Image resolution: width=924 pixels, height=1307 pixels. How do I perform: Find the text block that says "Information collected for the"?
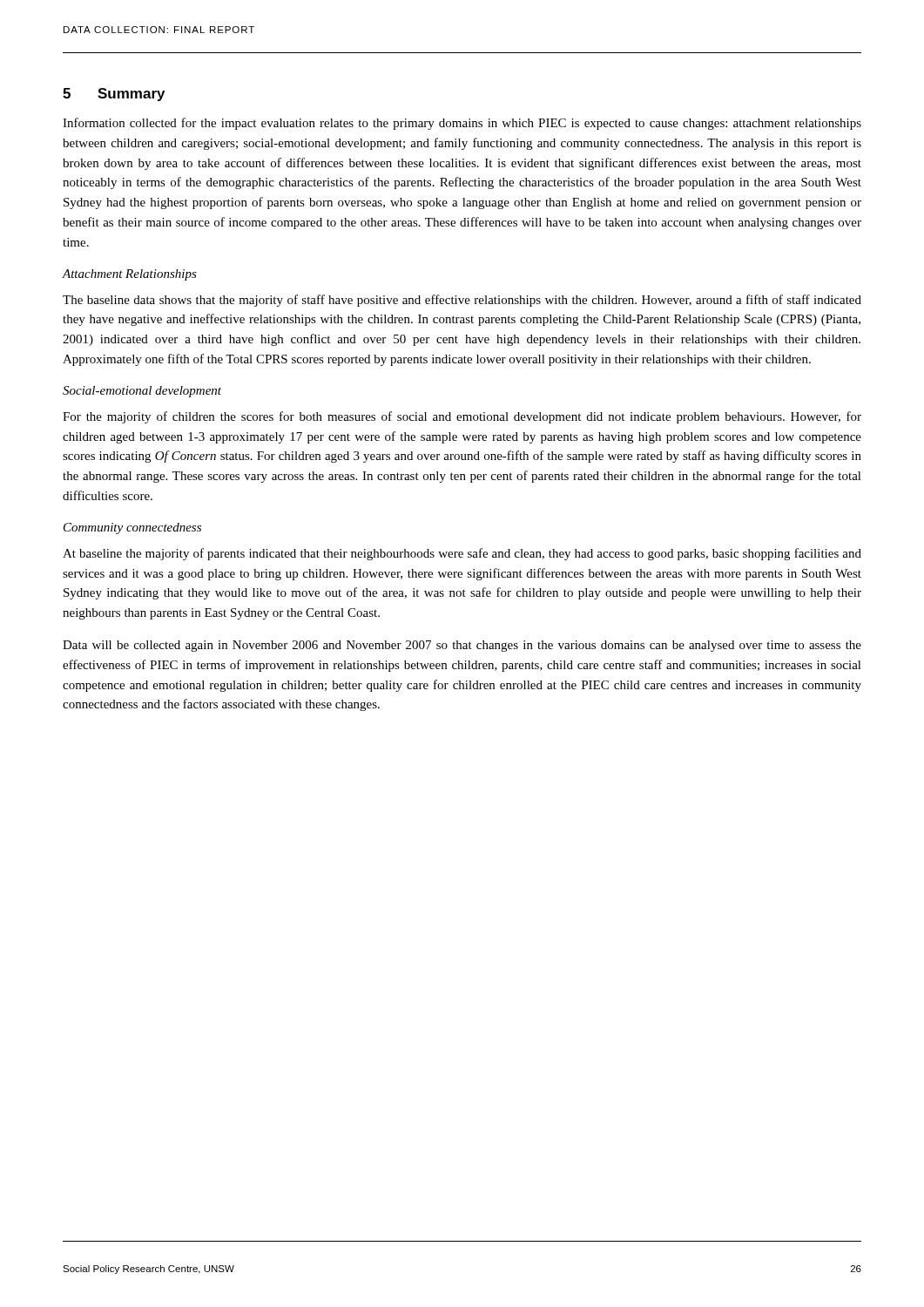pos(462,182)
